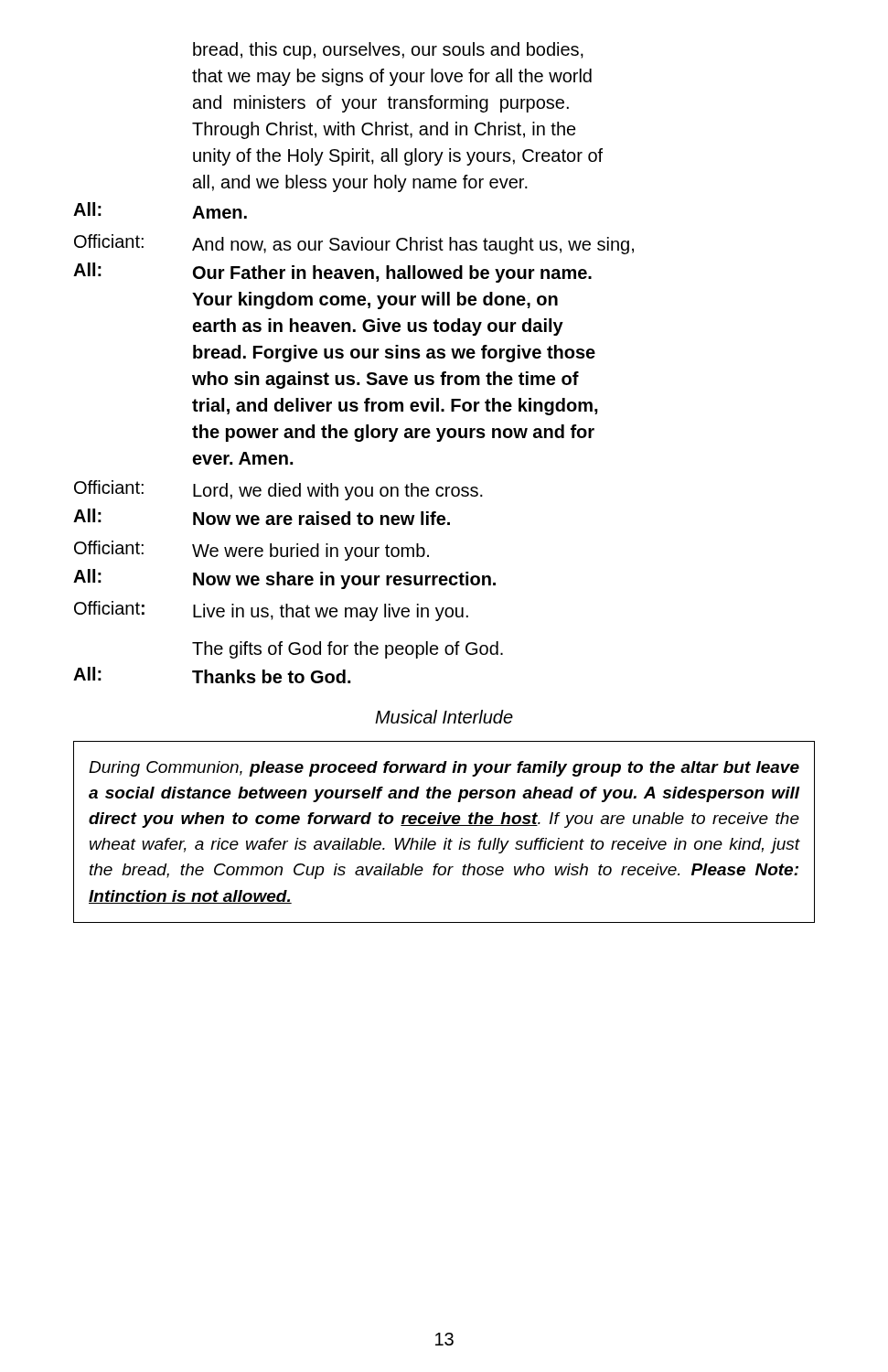Navigate to the passage starting "Officiant: And now, as"
This screenshot has width=888, height=1372.
pos(444,245)
